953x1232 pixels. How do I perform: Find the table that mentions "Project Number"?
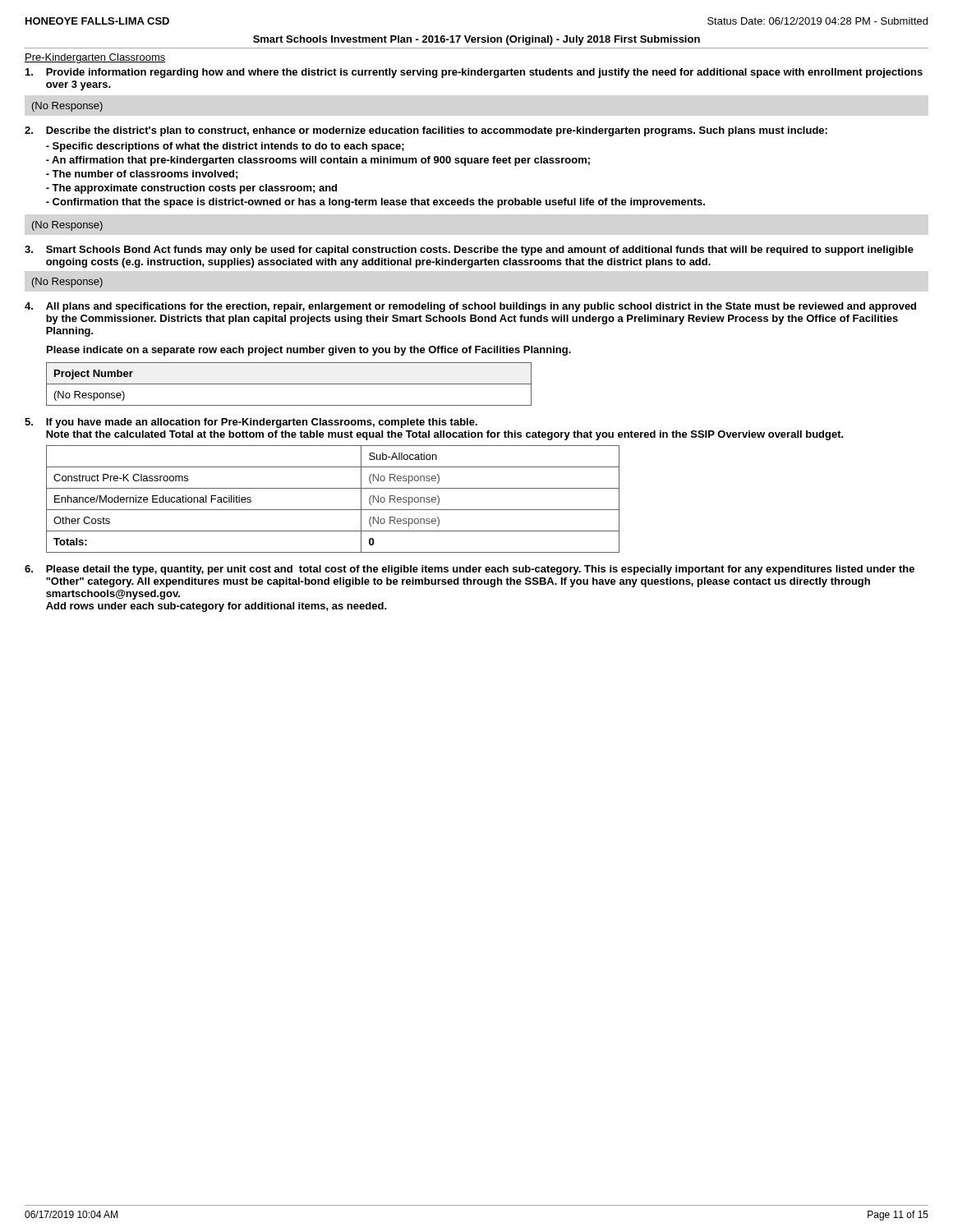(487, 384)
